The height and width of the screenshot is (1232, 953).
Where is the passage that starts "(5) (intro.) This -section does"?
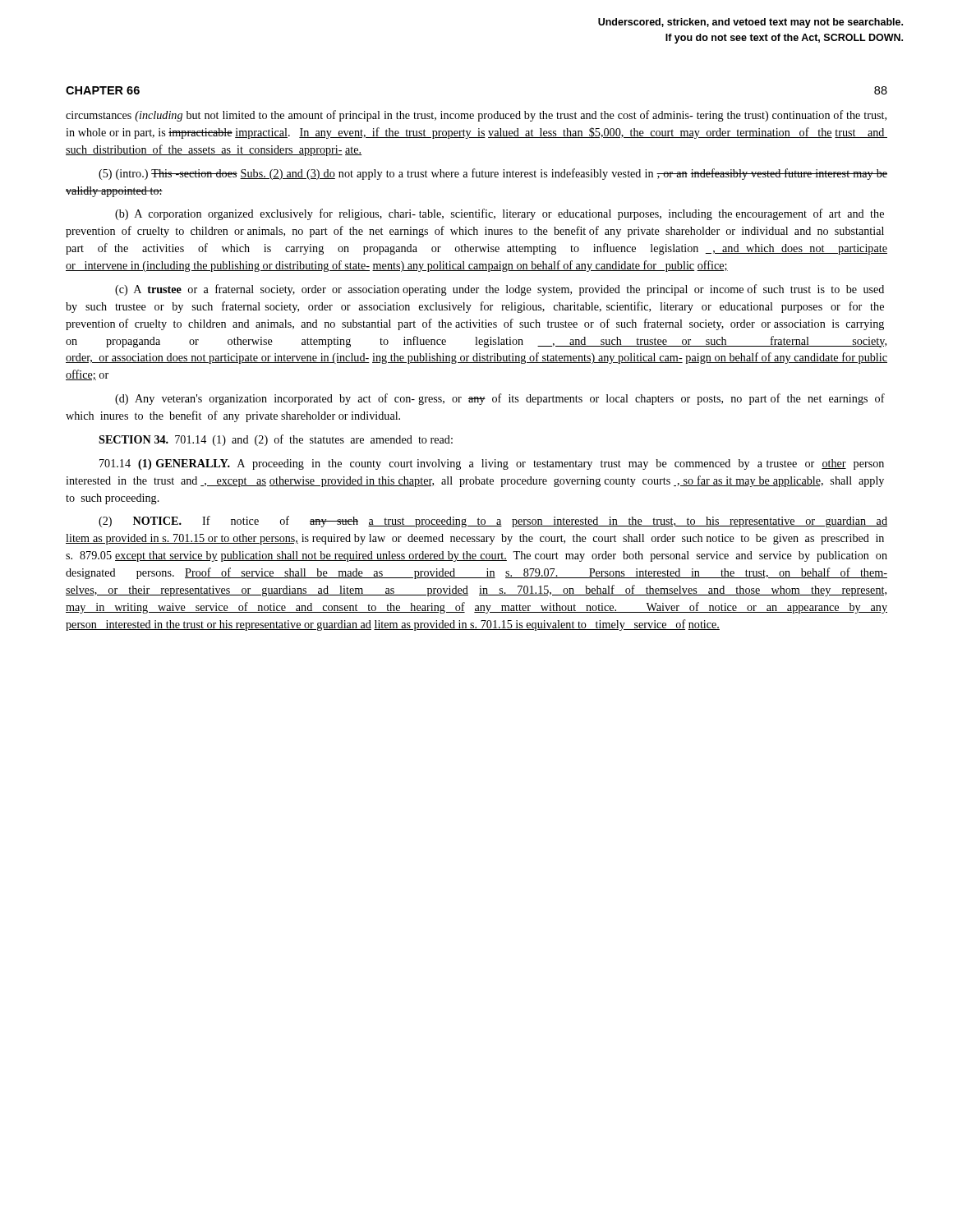(x=476, y=182)
